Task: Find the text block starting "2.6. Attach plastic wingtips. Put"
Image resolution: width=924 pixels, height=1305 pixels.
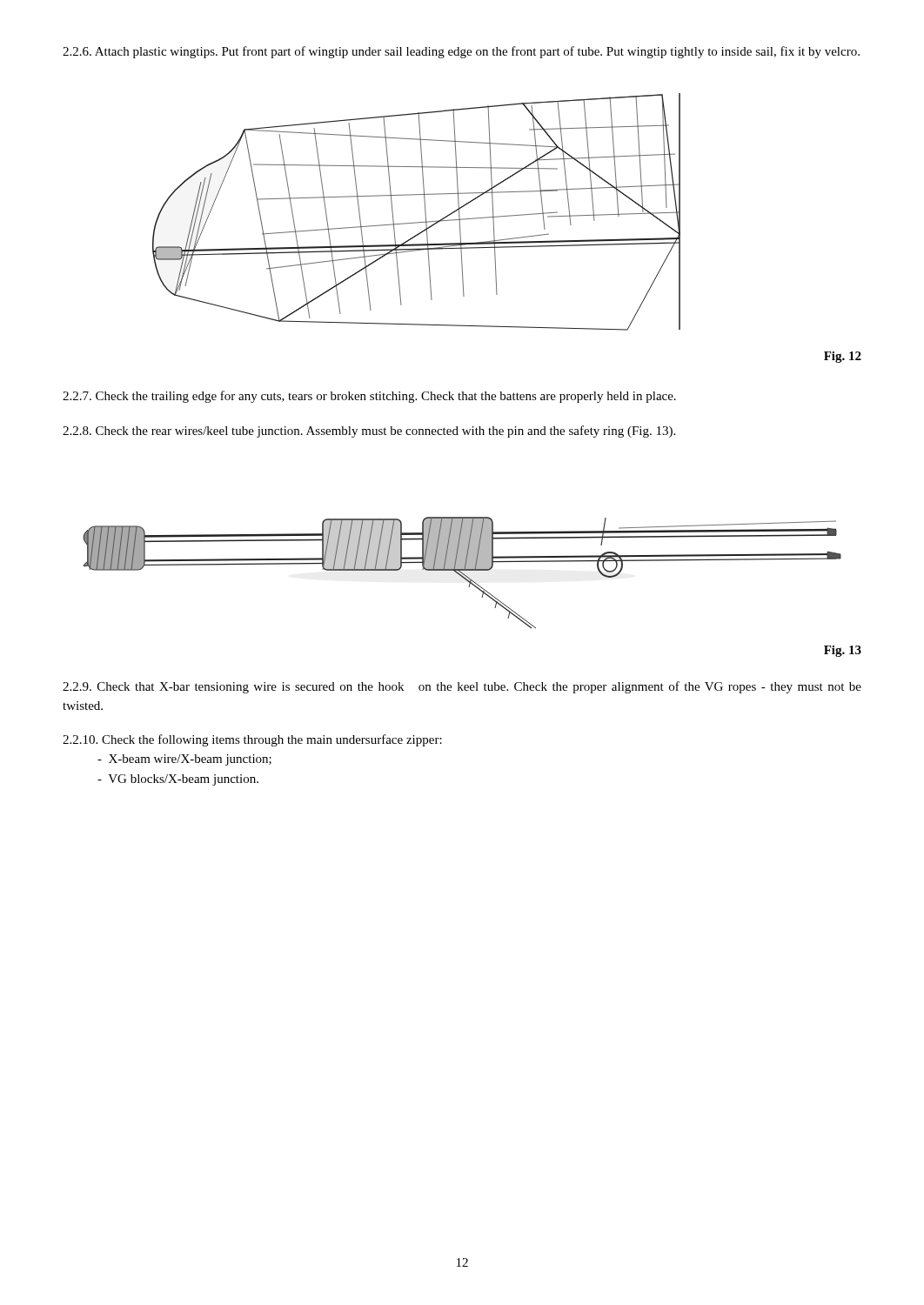Action: pyautogui.click(x=462, y=51)
